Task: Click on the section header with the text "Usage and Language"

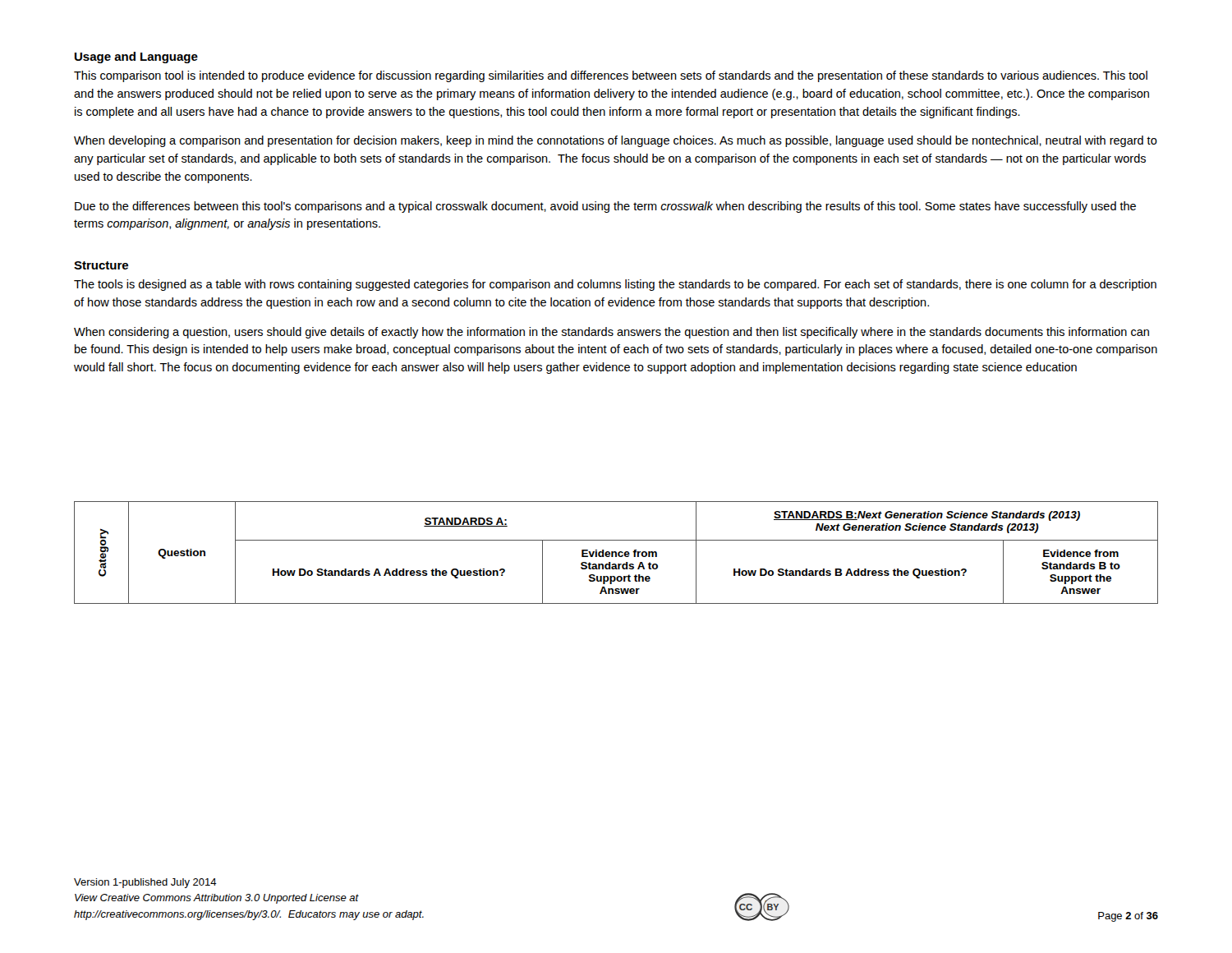Action: [x=136, y=56]
